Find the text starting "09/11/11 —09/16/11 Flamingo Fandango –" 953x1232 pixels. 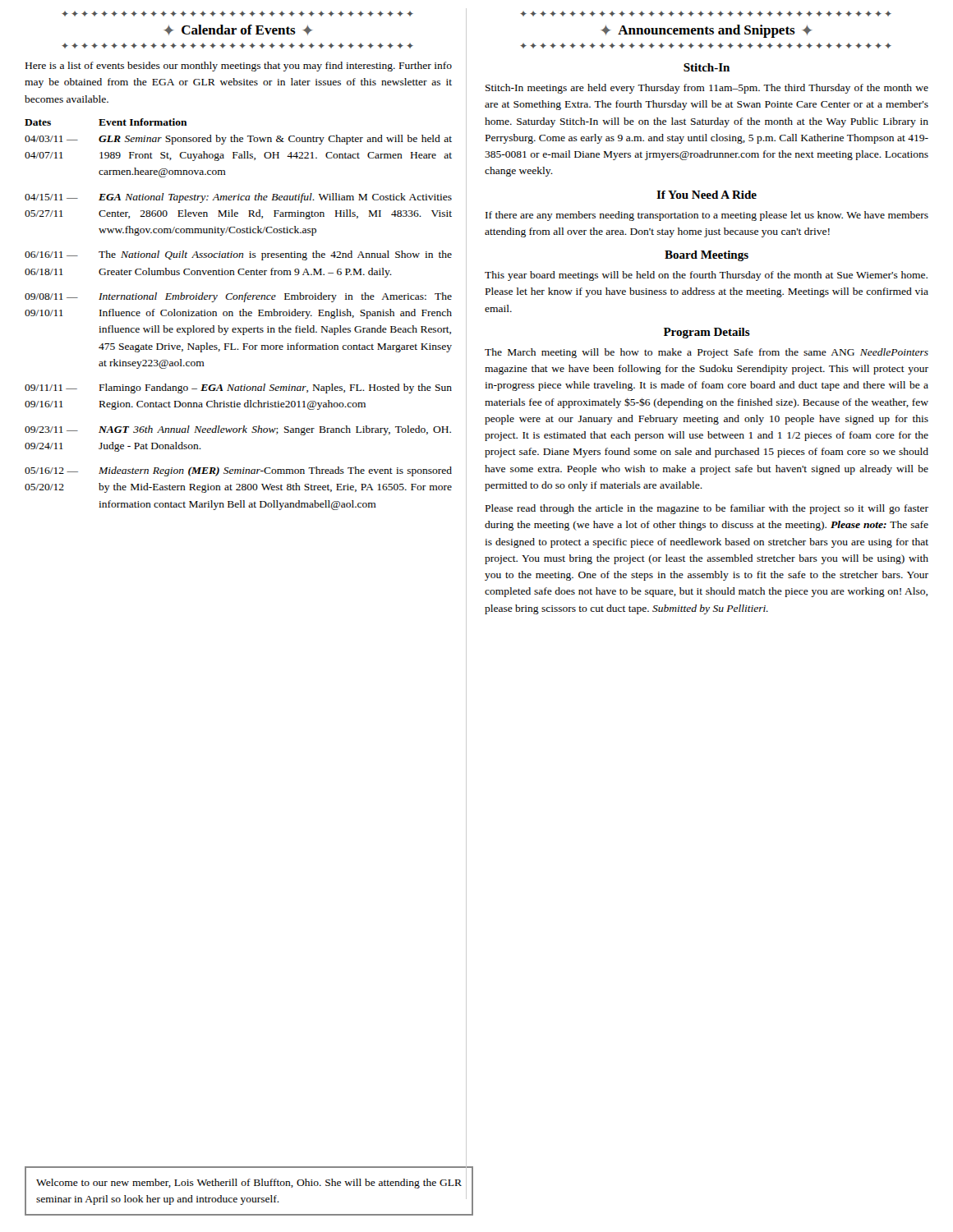tap(238, 396)
